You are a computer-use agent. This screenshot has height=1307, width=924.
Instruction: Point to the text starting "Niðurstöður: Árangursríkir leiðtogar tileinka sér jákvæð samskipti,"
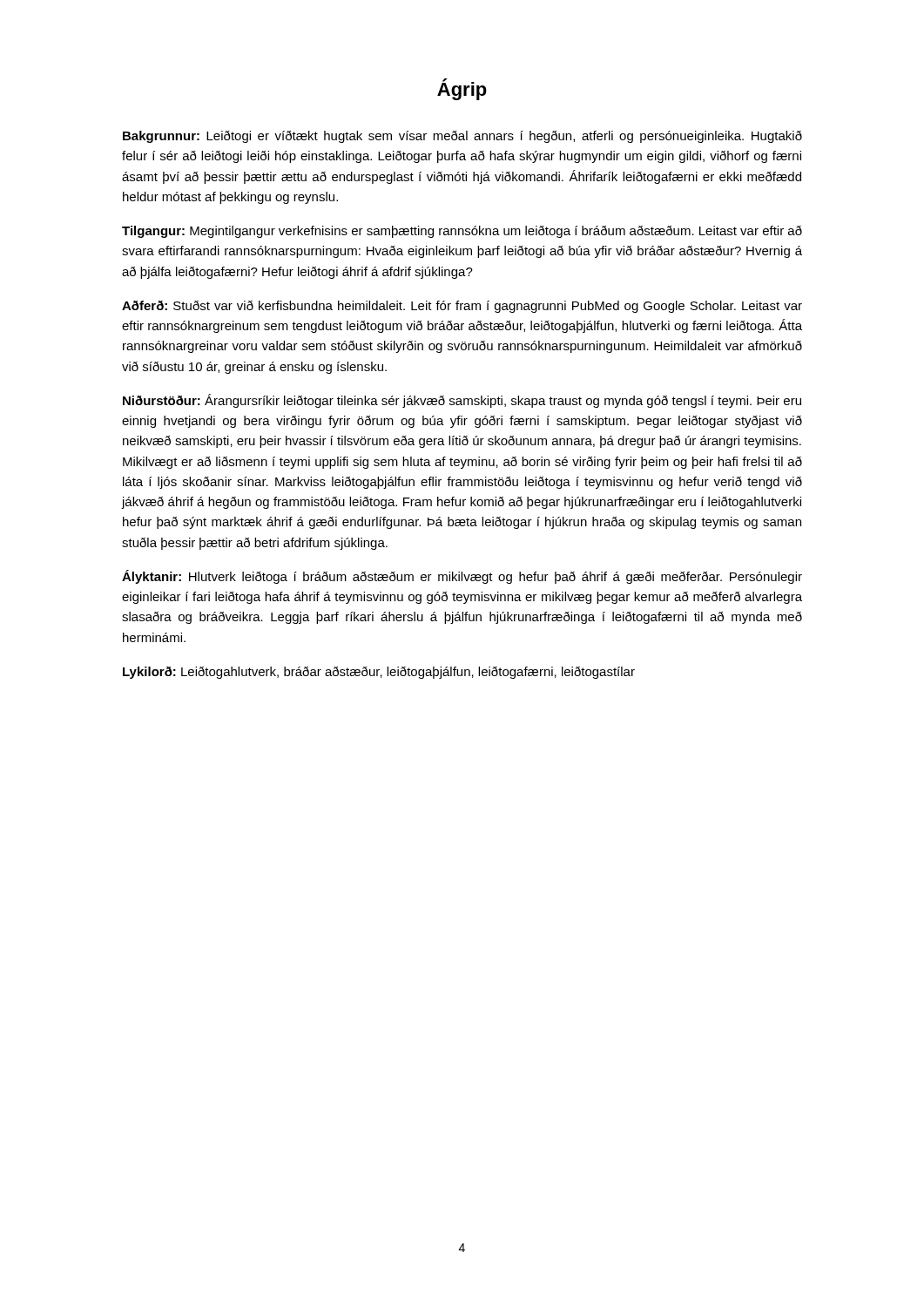point(462,471)
